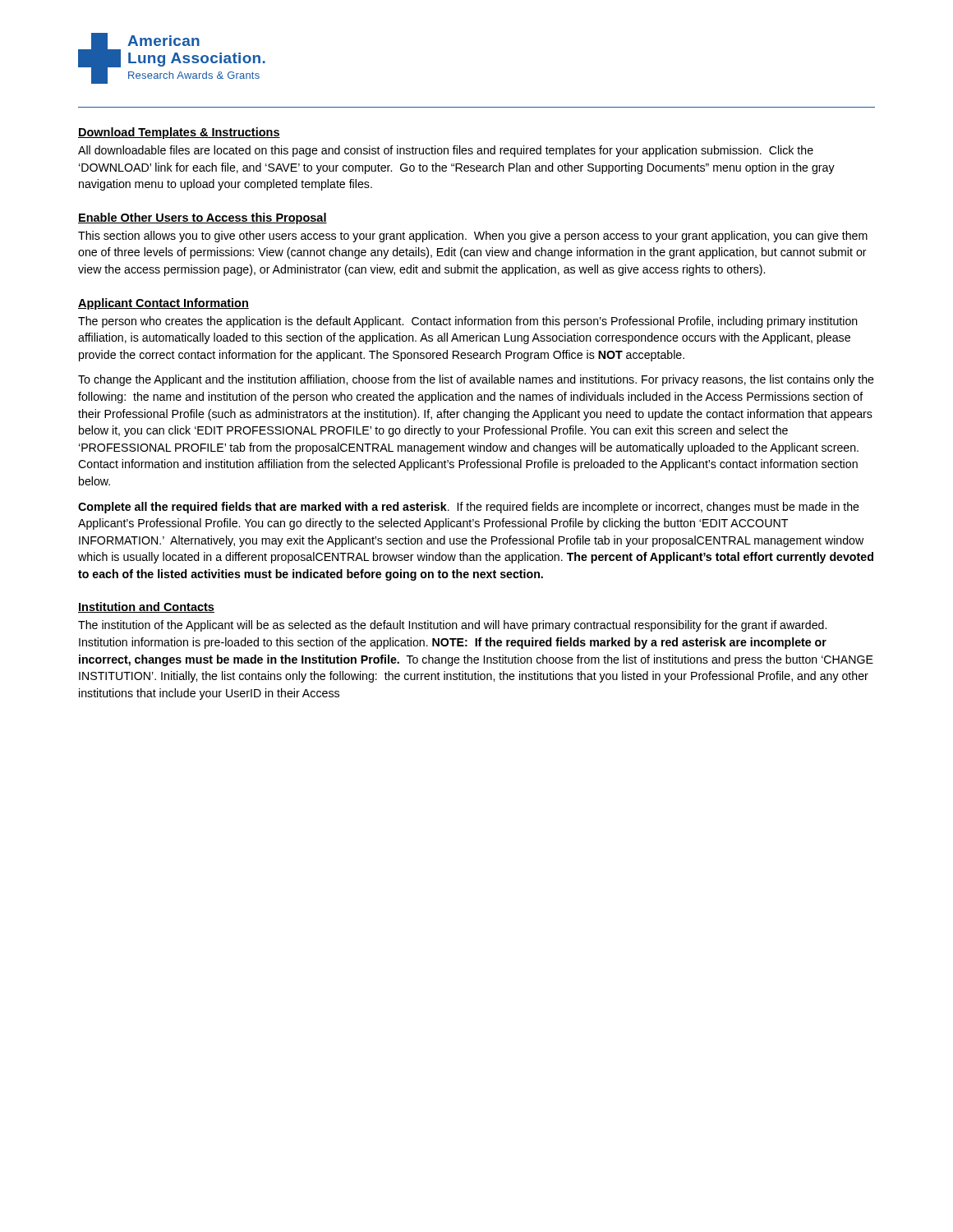Select the text block starting "The institution of"
This screenshot has width=953, height=1232.
click(476, 659)
